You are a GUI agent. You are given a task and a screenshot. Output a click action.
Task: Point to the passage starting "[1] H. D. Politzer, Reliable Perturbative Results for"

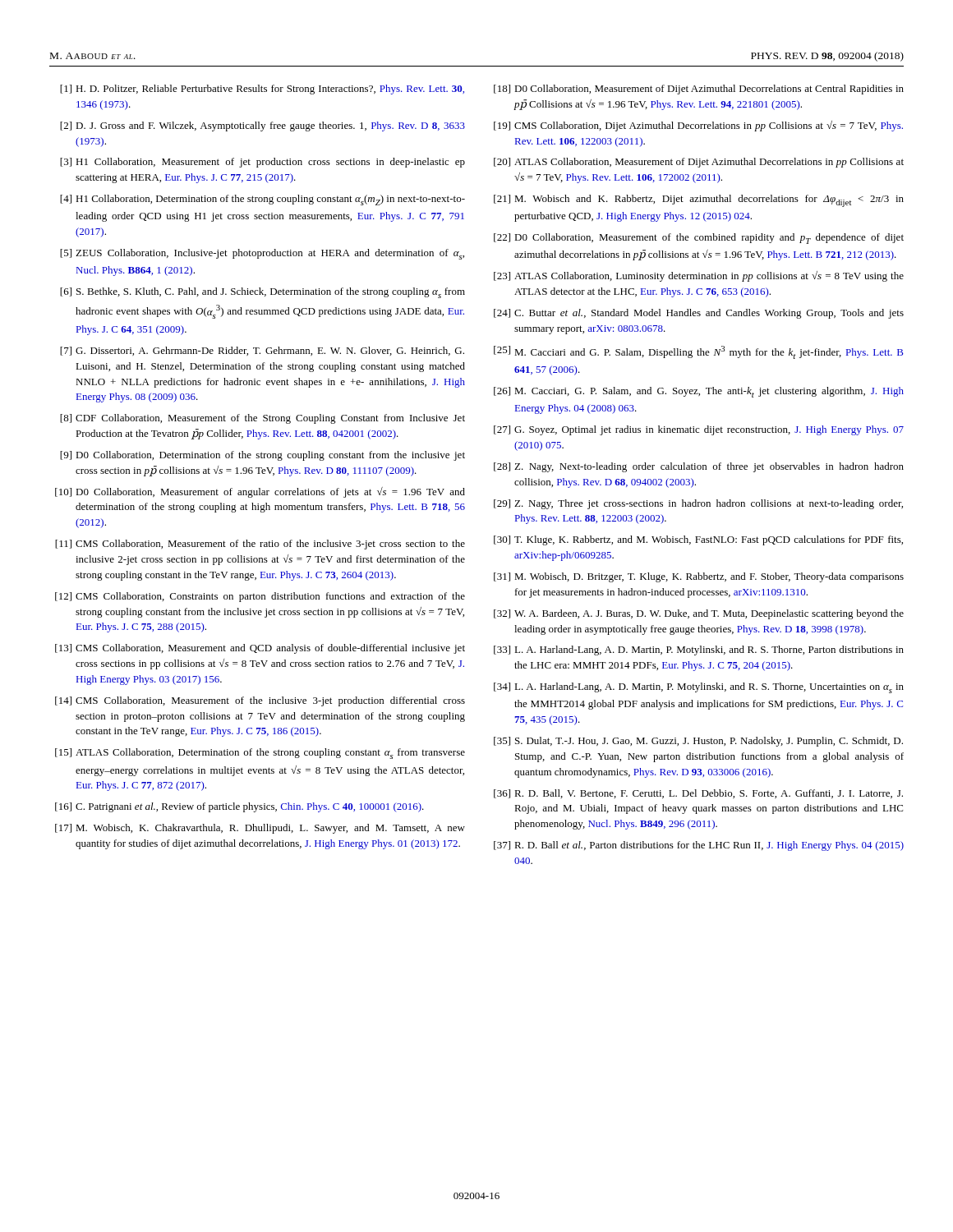pos(257,97)
